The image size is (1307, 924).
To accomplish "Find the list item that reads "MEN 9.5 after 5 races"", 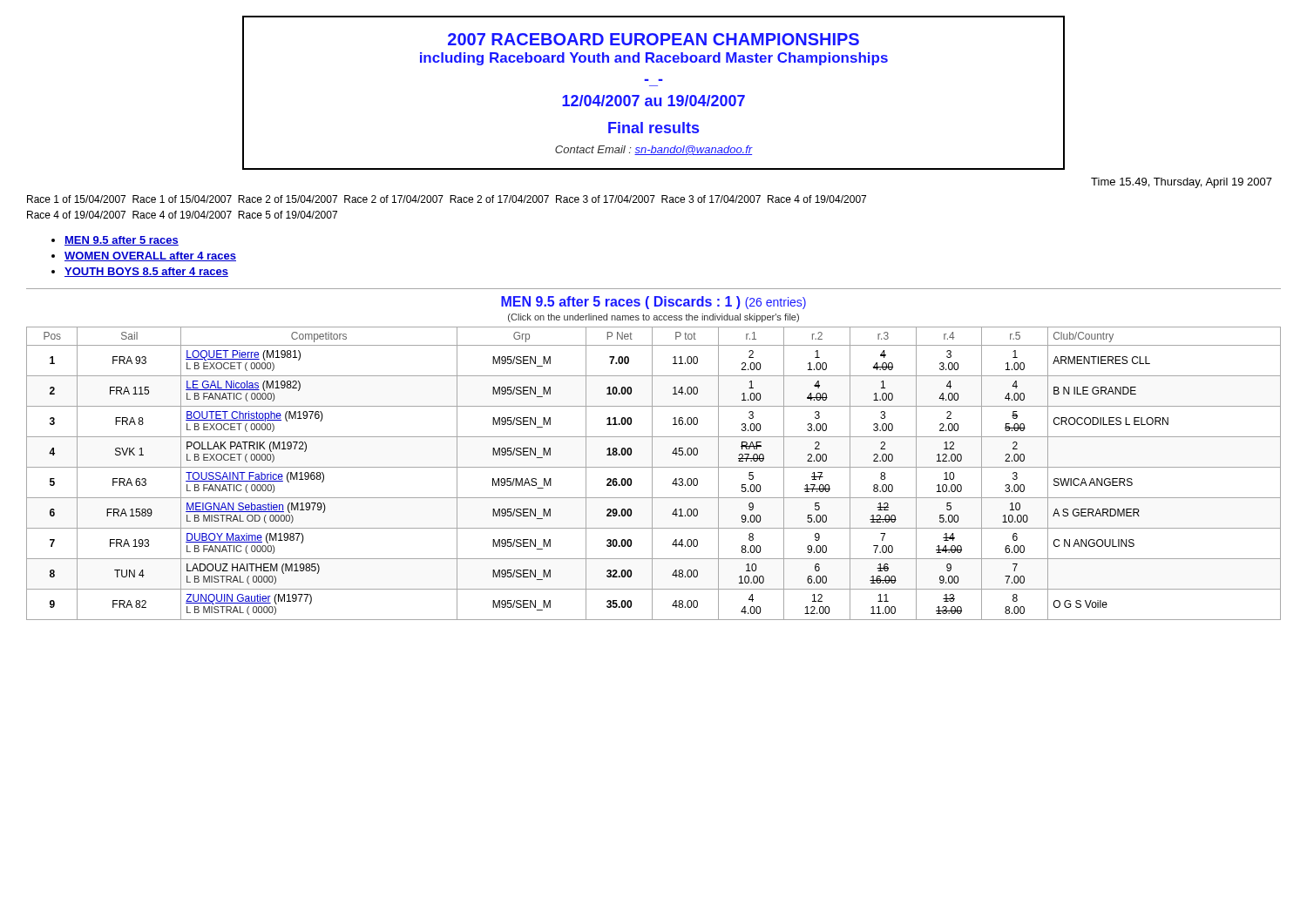I will click(x=121, y=240).
